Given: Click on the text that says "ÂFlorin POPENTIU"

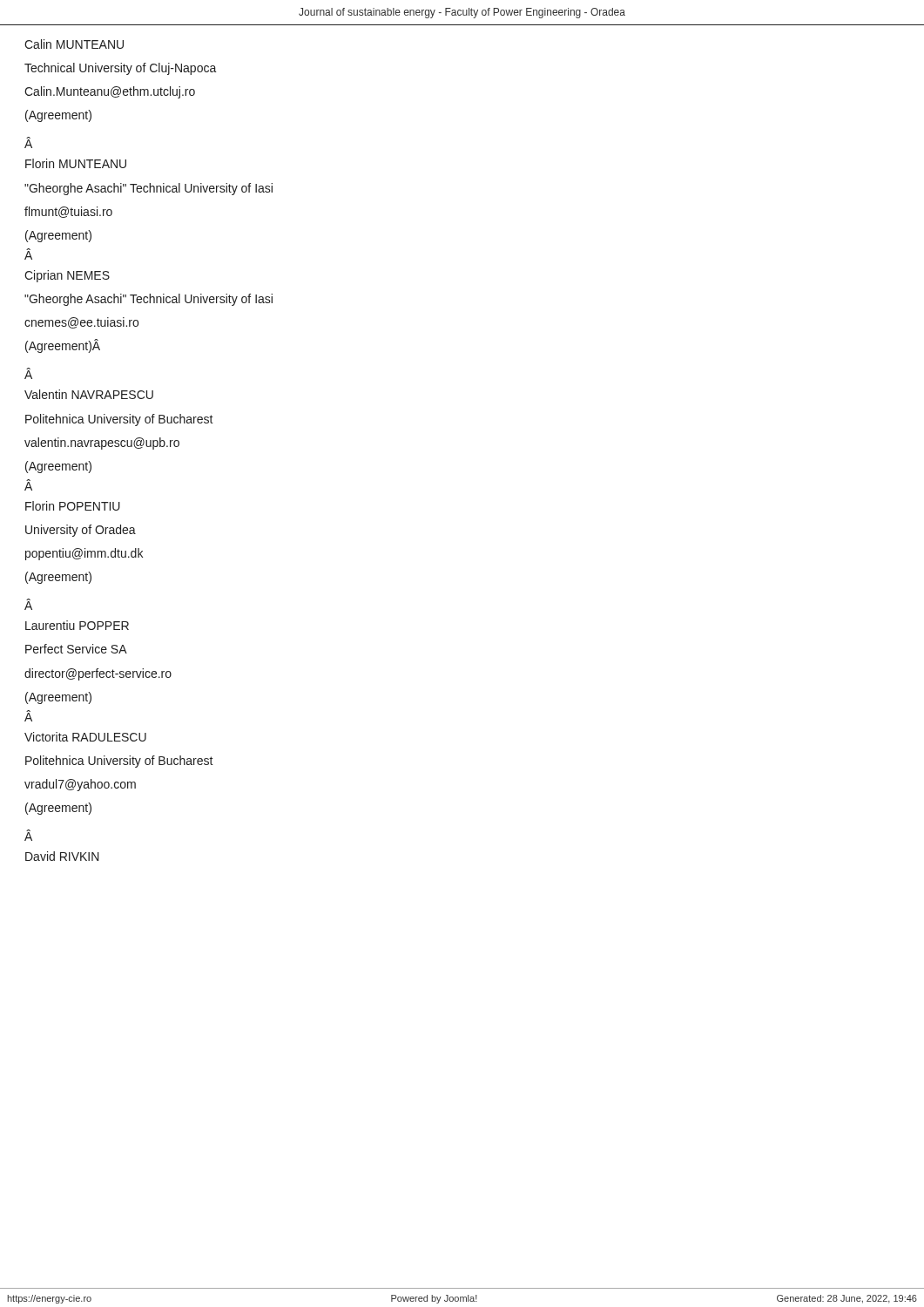Looking at the screenshot, I should tap(28, 485).
